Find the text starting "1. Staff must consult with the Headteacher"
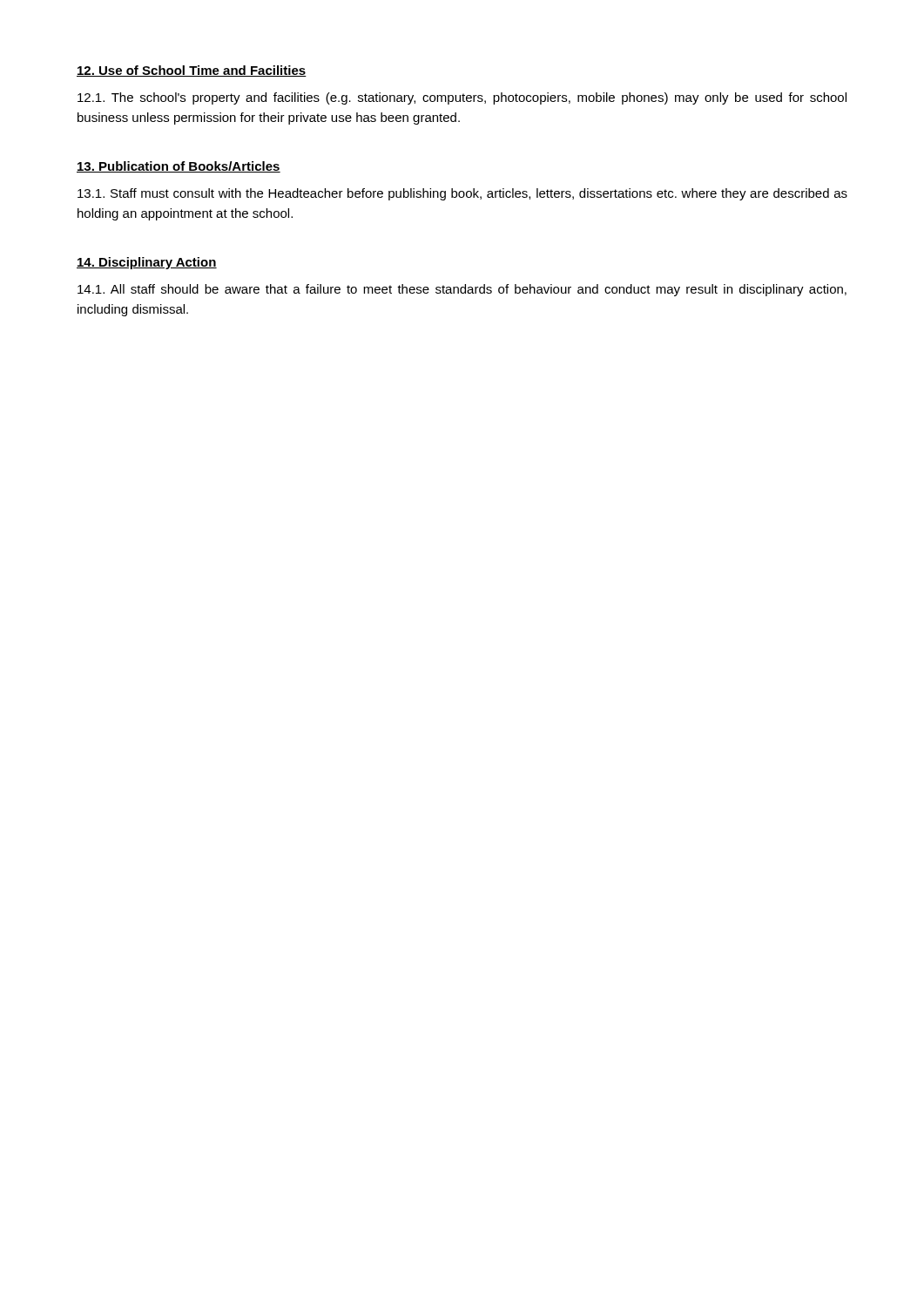 coord(462,203)
